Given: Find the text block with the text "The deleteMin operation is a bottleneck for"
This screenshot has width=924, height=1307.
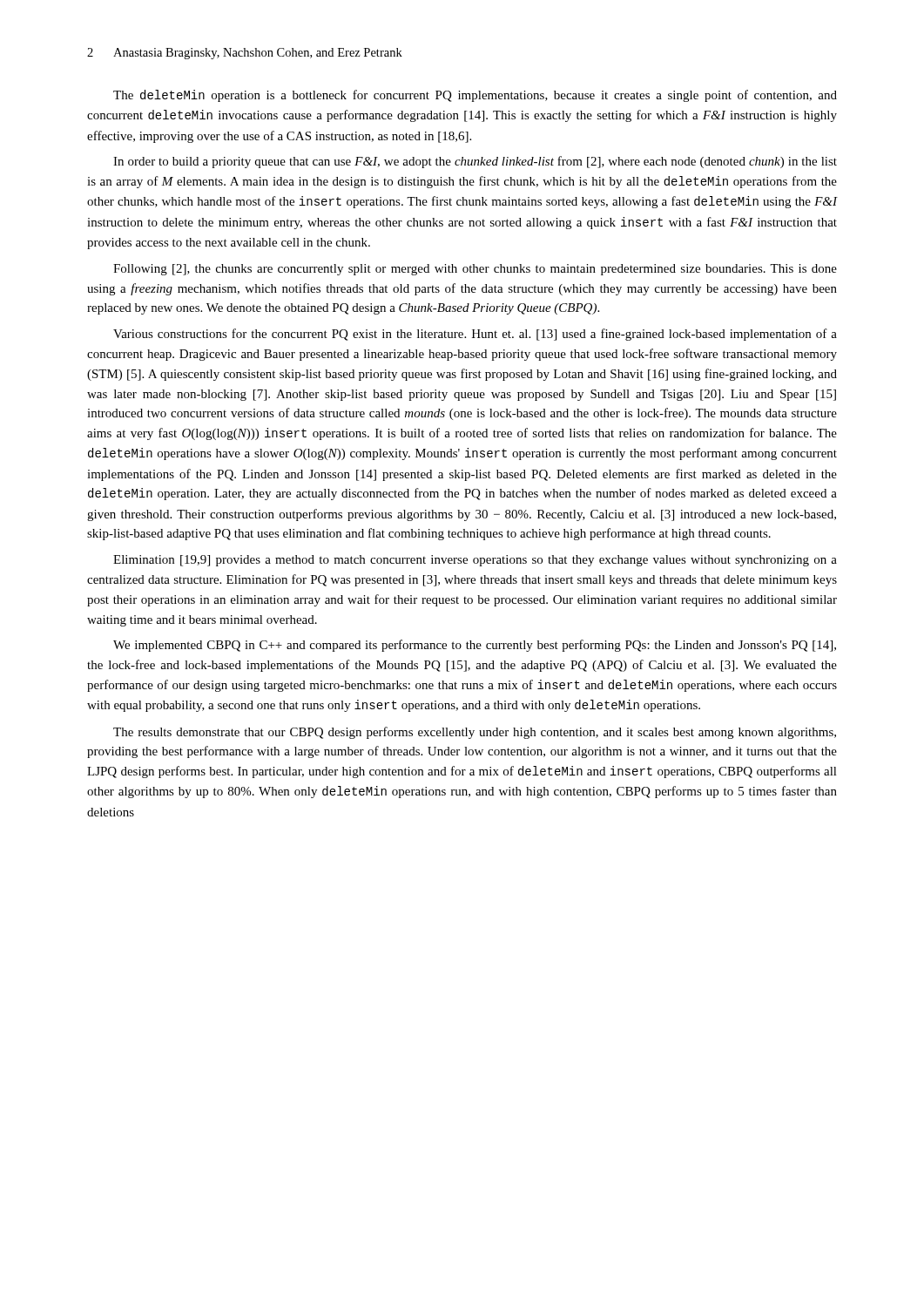Looking at the screenshot, I should tap(462, 115).
